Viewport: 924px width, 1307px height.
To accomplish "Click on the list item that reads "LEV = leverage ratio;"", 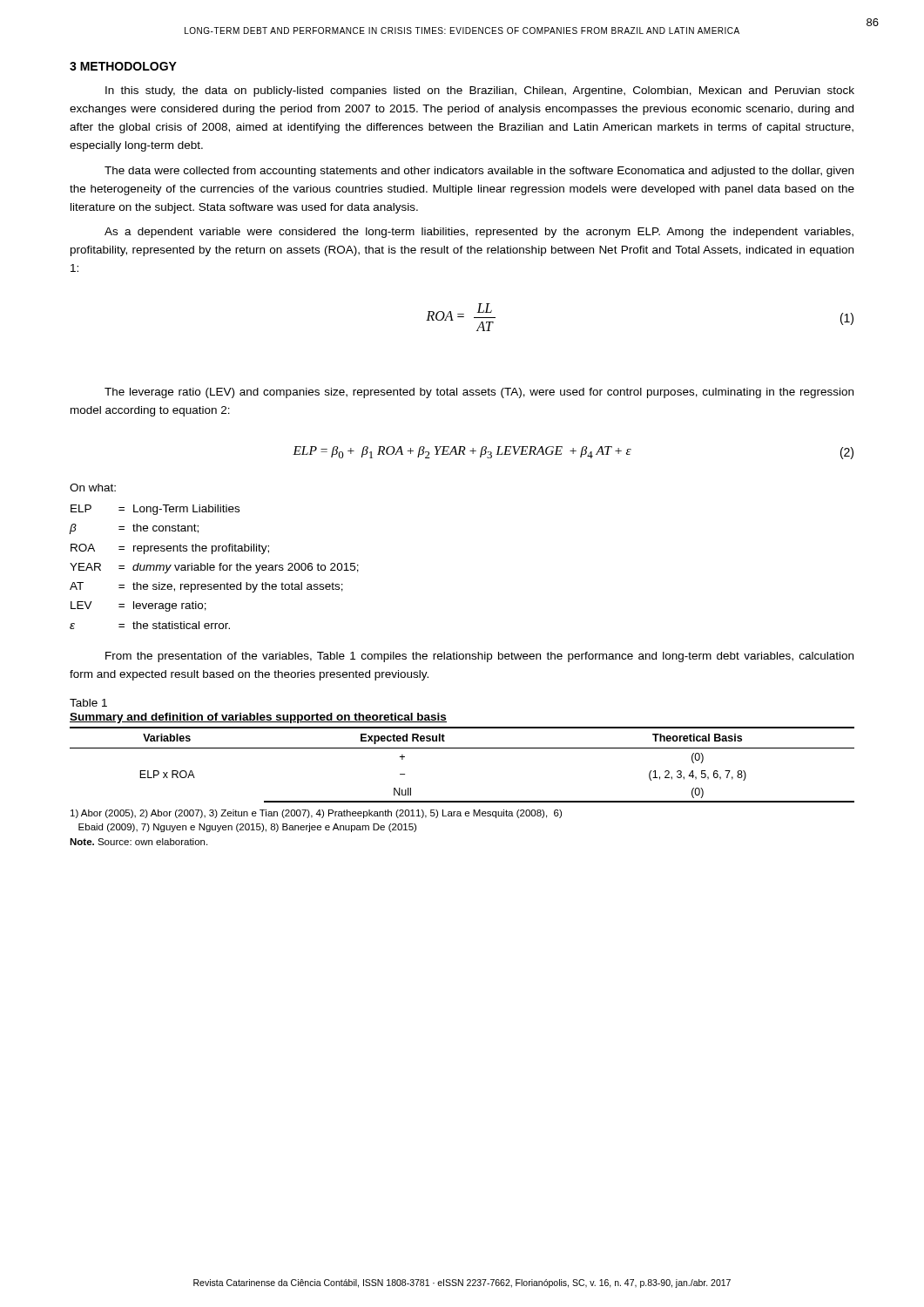I will [x=138, y=606].
